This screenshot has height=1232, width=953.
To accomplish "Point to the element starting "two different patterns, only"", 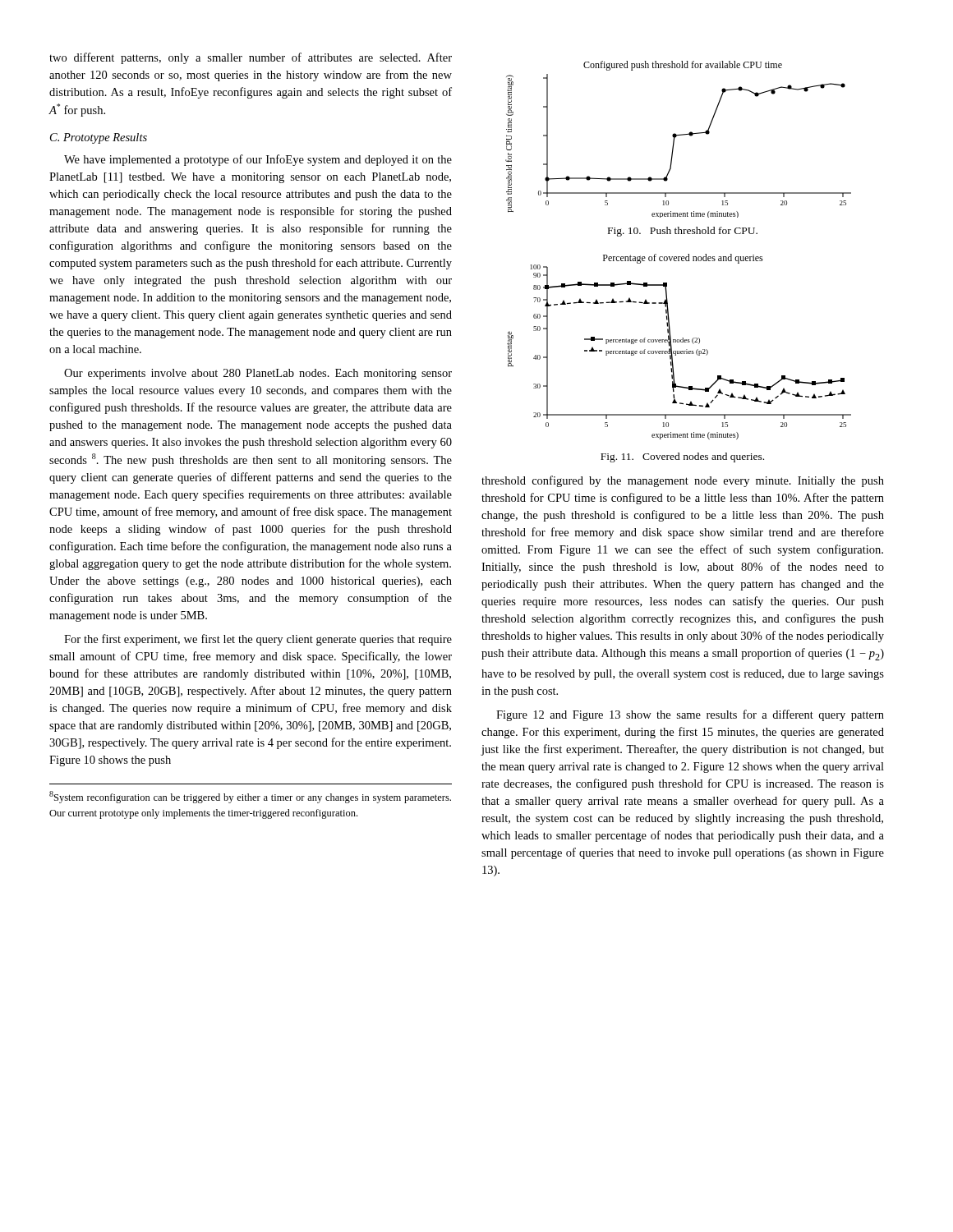I will tap(251, 409).
